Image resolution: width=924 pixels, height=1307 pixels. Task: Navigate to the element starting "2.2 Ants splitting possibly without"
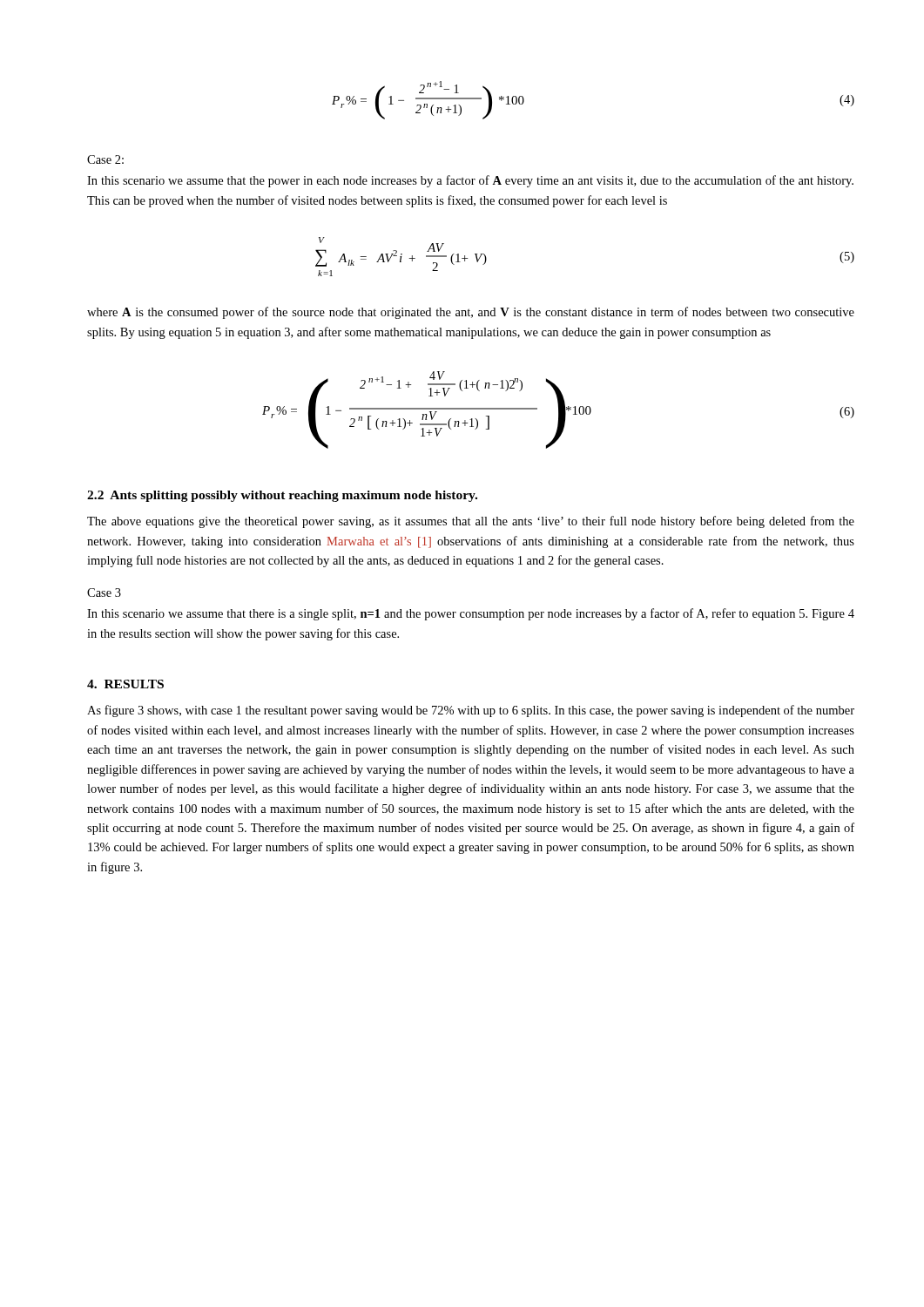coord(283,495)
